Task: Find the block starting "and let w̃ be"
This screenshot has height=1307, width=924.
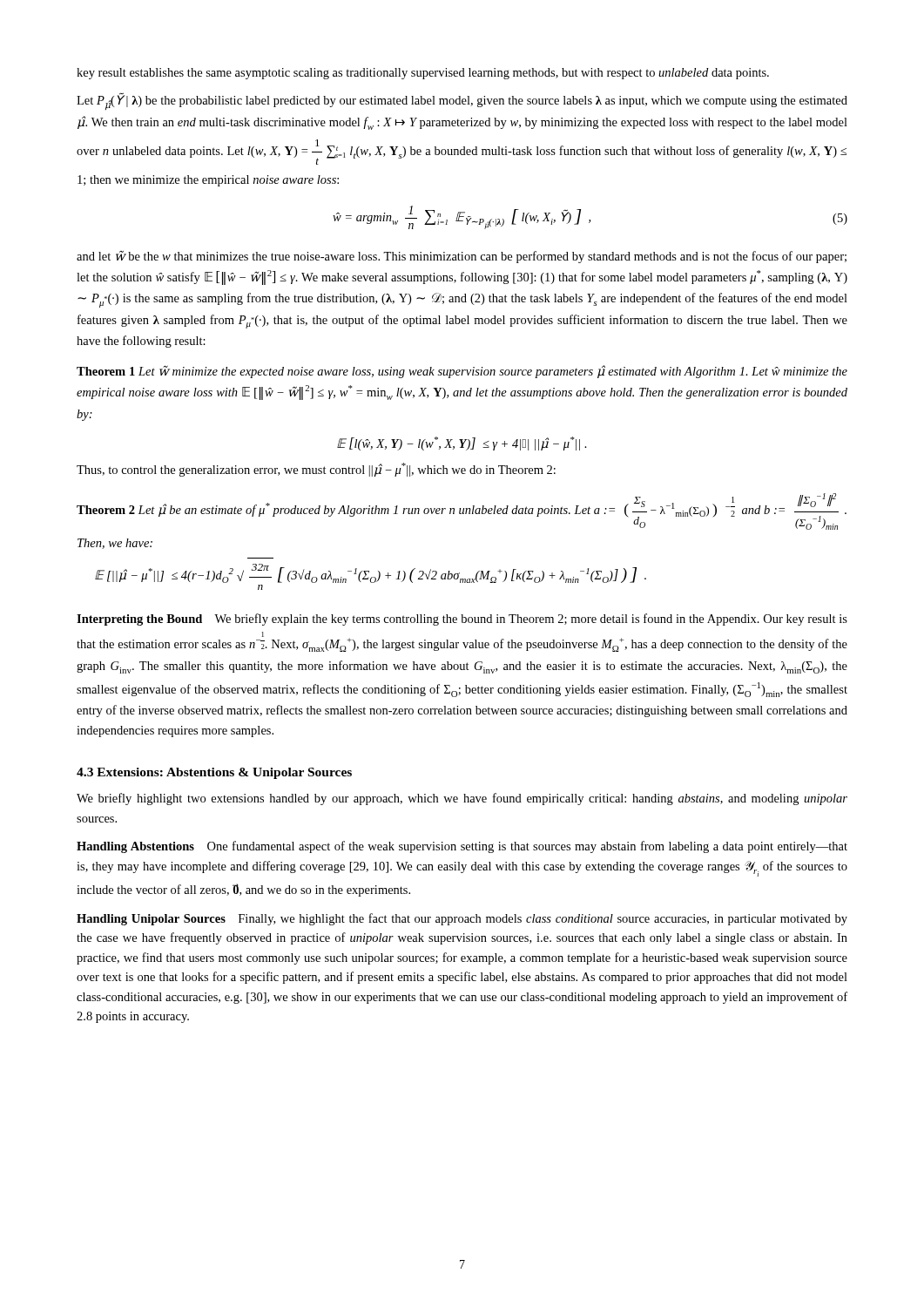Action: (462, 299)
